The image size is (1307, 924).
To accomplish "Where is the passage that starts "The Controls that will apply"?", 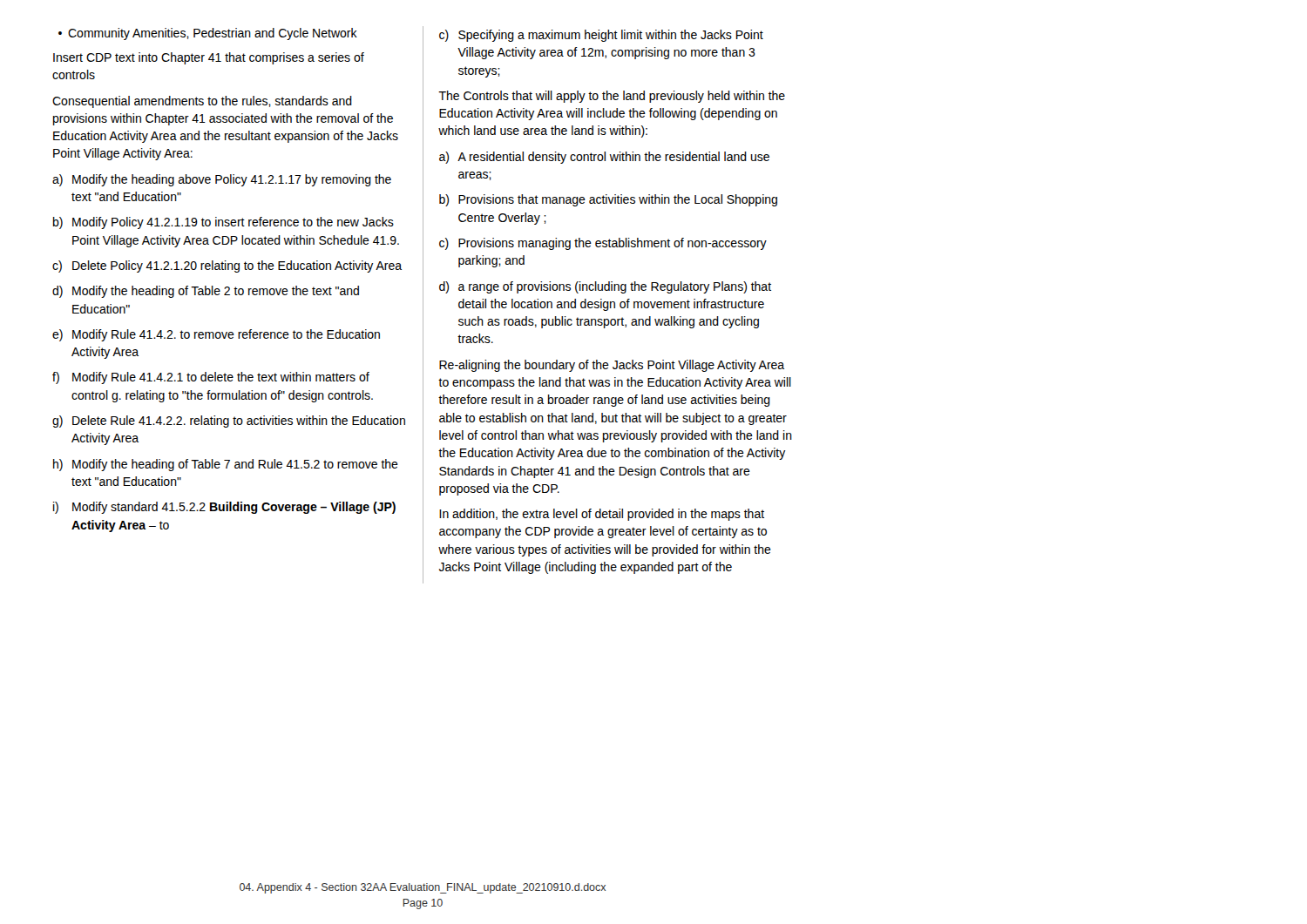I will click(x=612, y=113).
